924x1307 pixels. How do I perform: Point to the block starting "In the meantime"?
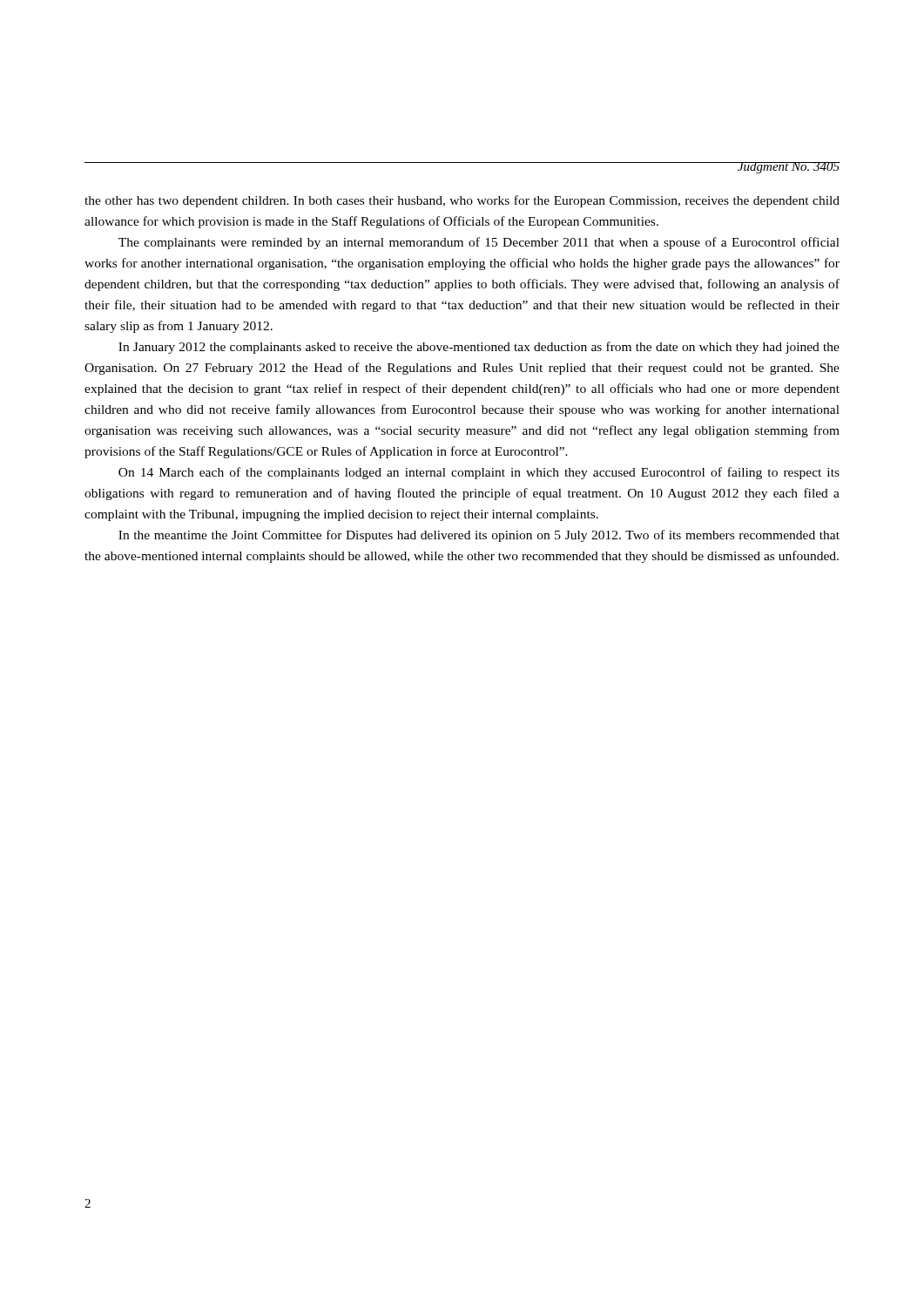[462, 546]
